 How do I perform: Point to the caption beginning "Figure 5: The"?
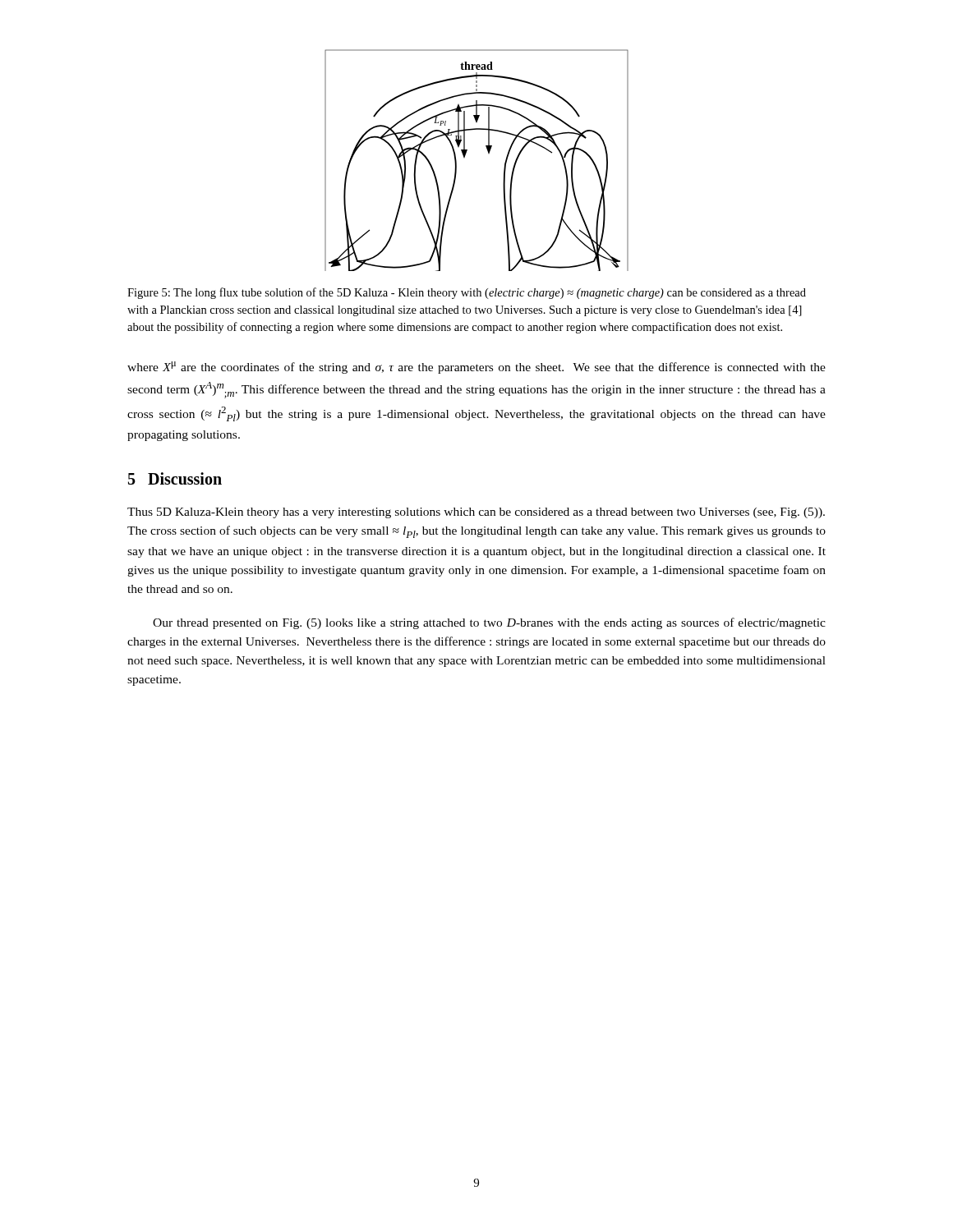pos(467,310)
